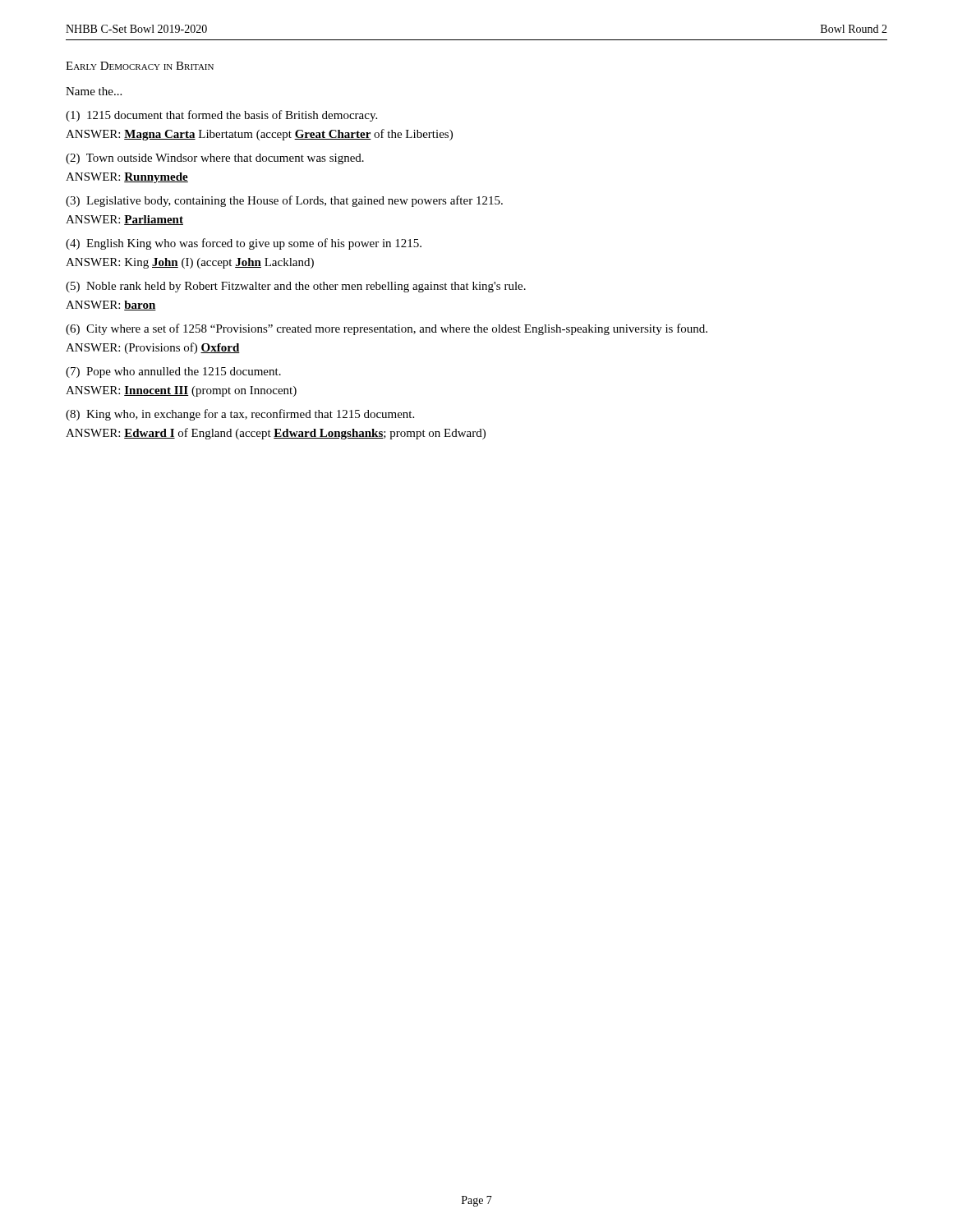The height and width of the screenshot is (1232, 953).
Task: Find the list item containing "(2) Town outside Windsor where"
Action: tap(215, 158)
